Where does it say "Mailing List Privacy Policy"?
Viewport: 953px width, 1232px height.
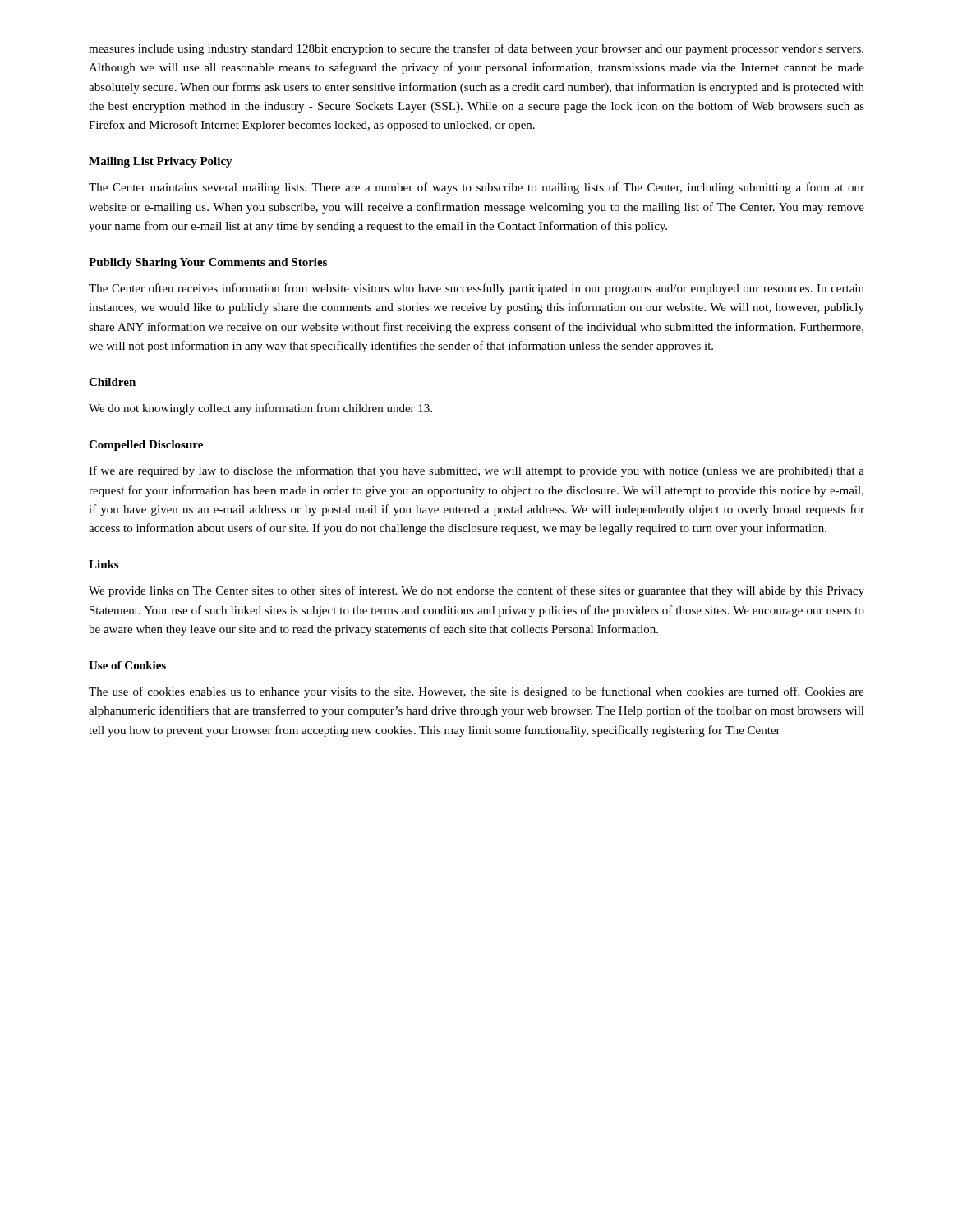(160, 161)
